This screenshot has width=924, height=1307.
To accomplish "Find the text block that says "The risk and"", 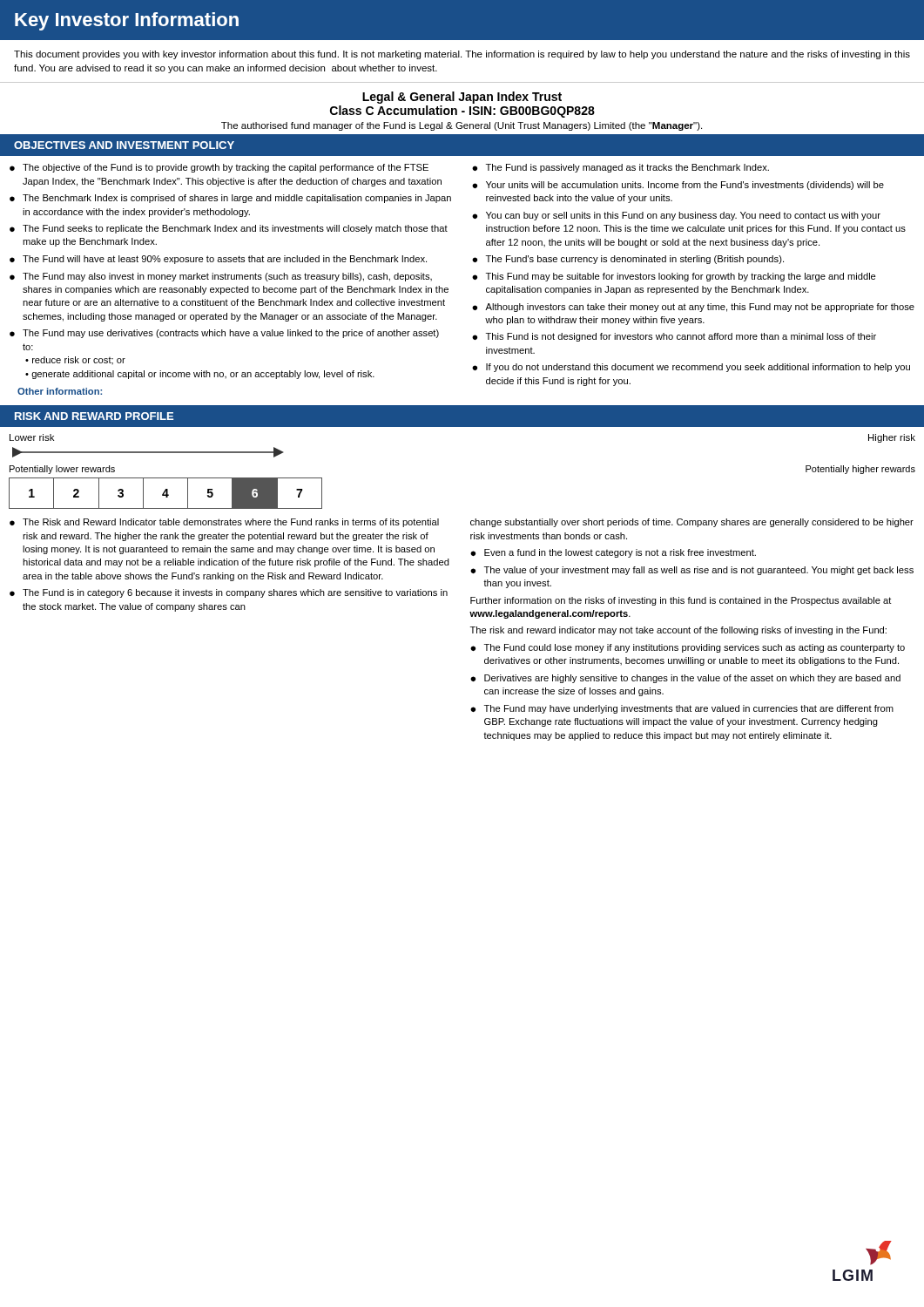I will point(679,630).
